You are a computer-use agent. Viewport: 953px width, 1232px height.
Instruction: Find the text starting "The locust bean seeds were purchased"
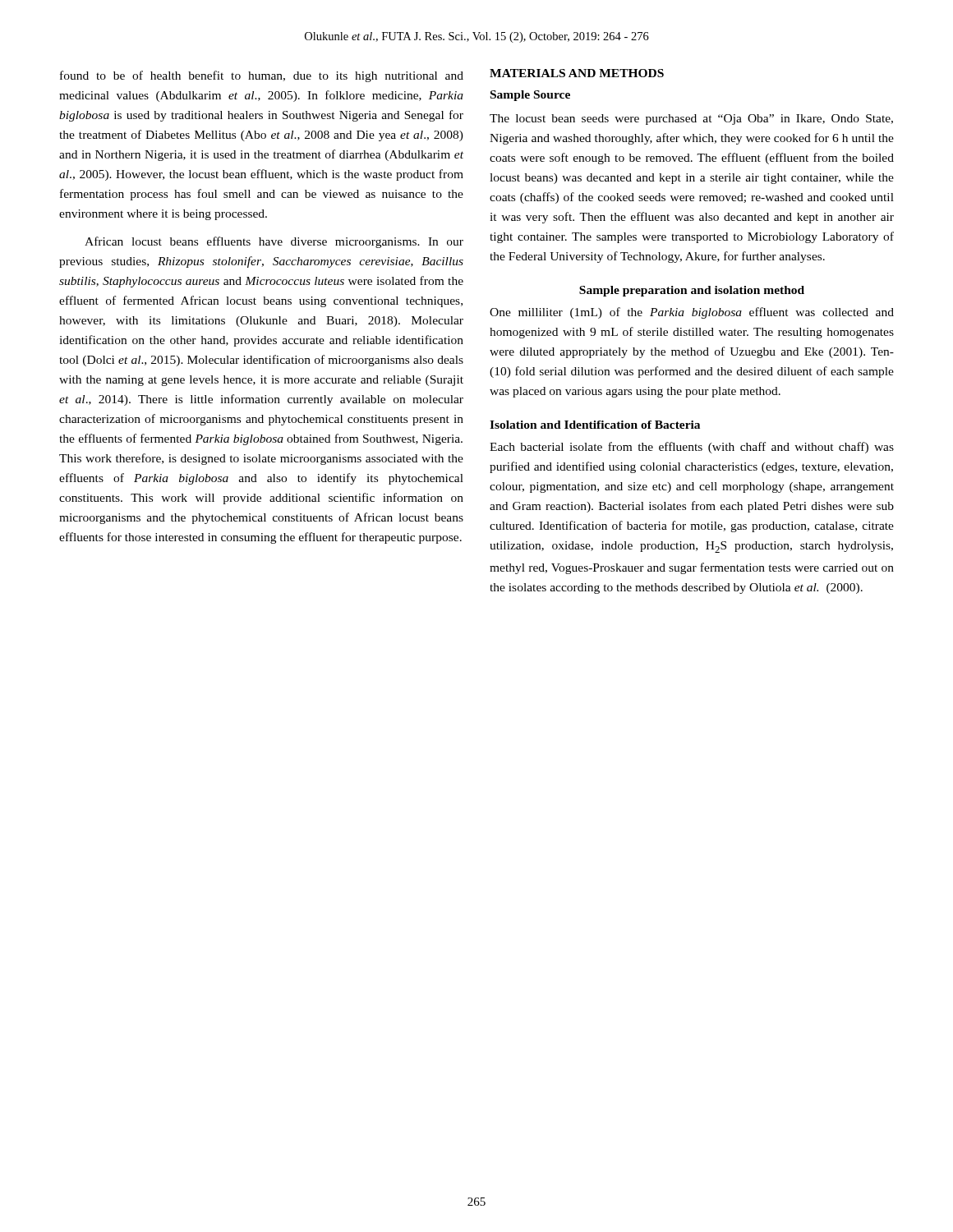tap(692, 187)
